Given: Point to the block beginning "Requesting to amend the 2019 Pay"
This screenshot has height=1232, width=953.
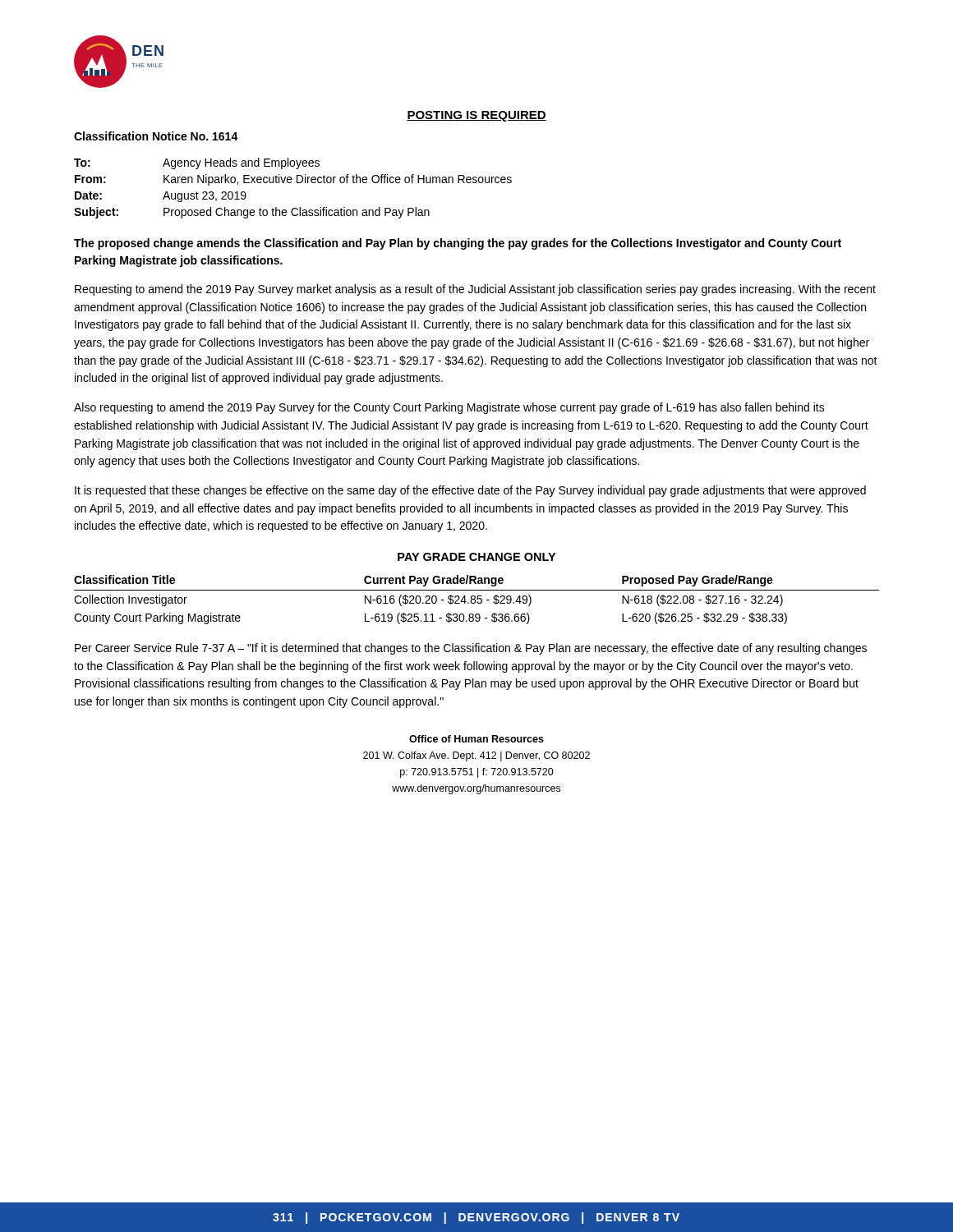Looking at the screenshot, I should (475, 334).
